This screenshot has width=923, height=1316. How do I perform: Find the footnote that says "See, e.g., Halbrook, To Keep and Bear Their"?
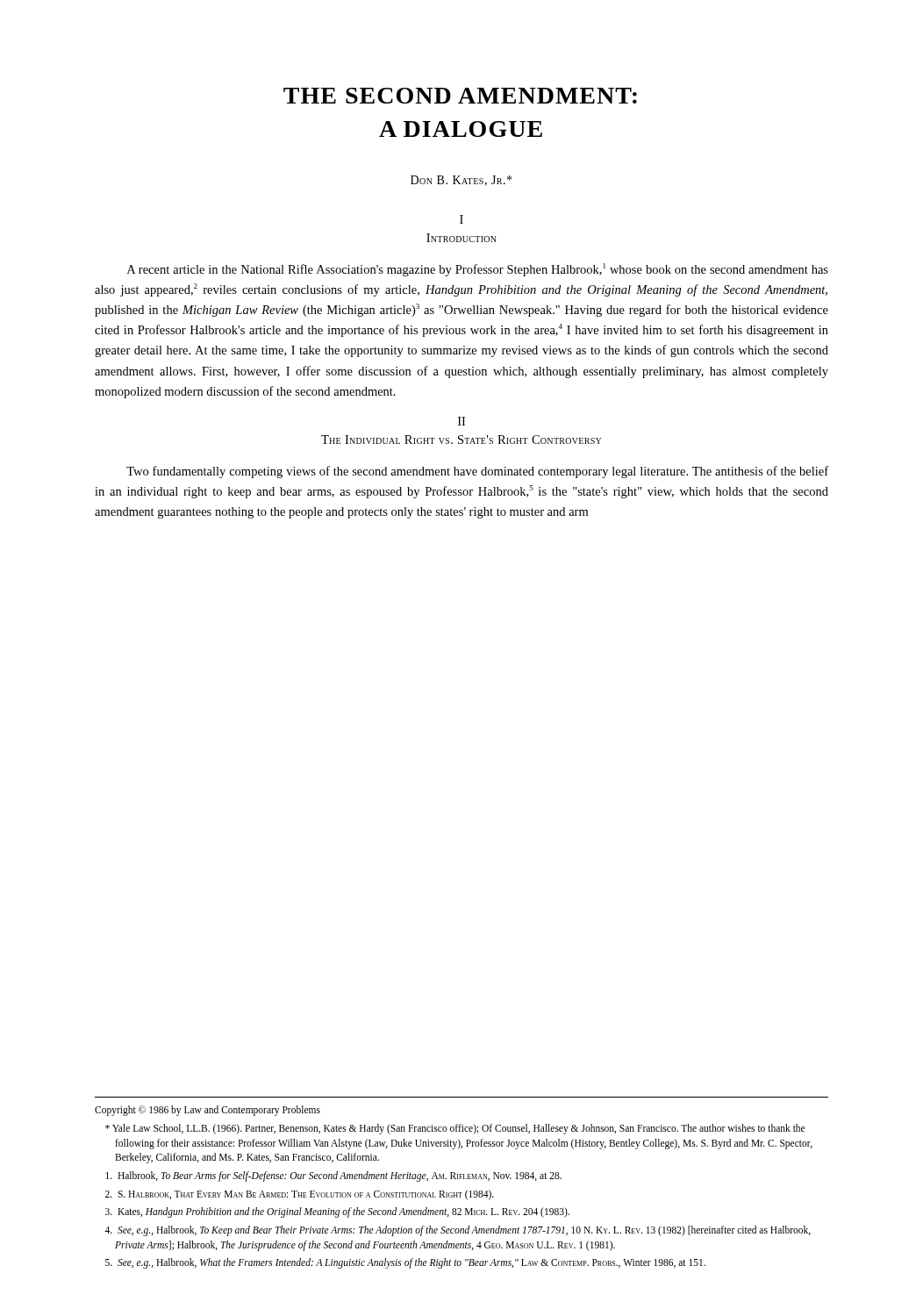[x=453, y=1237]
